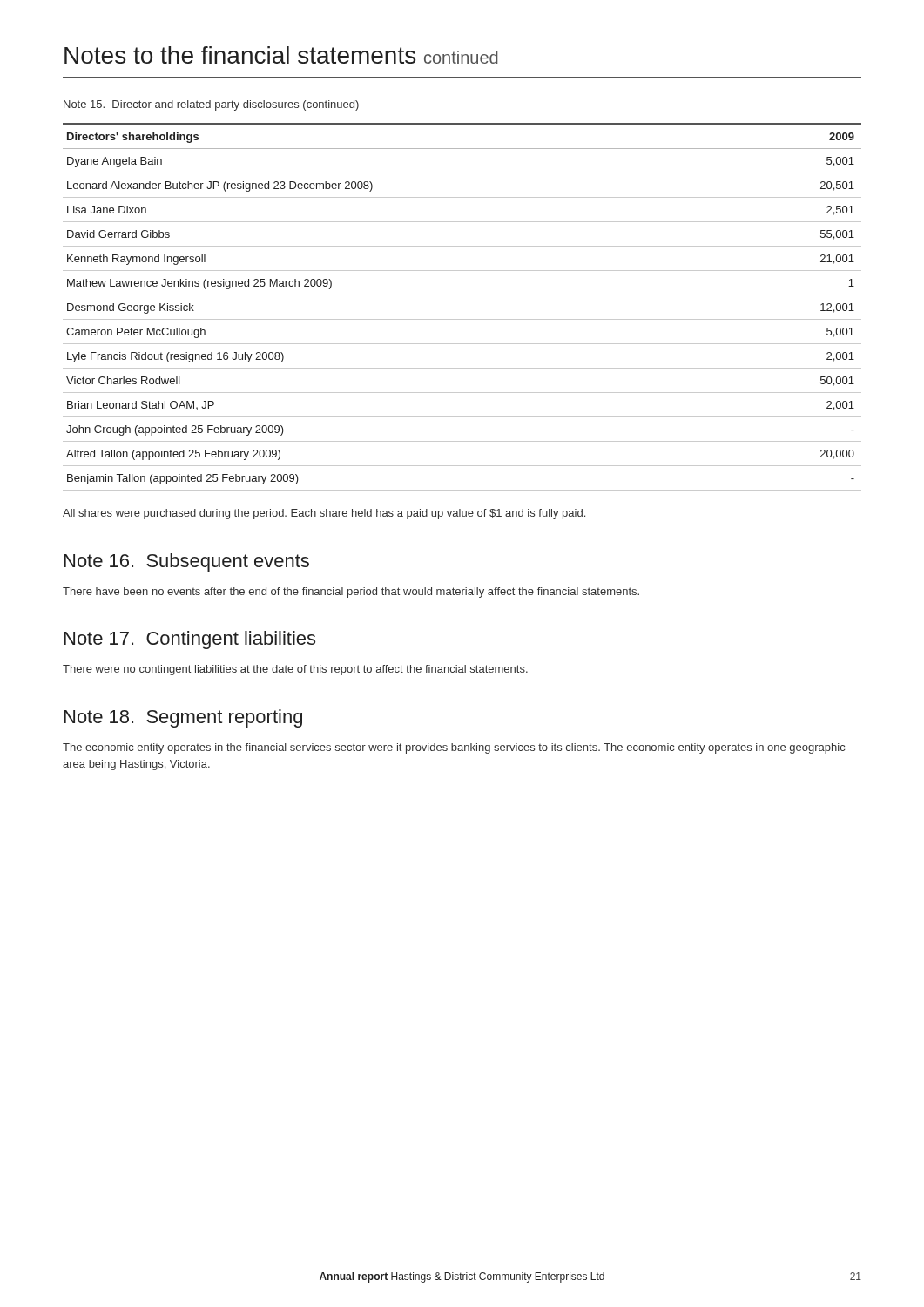Find the section header with the text "Note 18. Segment reporting"
The height and width of the screenshot is (1307, 924).
coord(183,716)
